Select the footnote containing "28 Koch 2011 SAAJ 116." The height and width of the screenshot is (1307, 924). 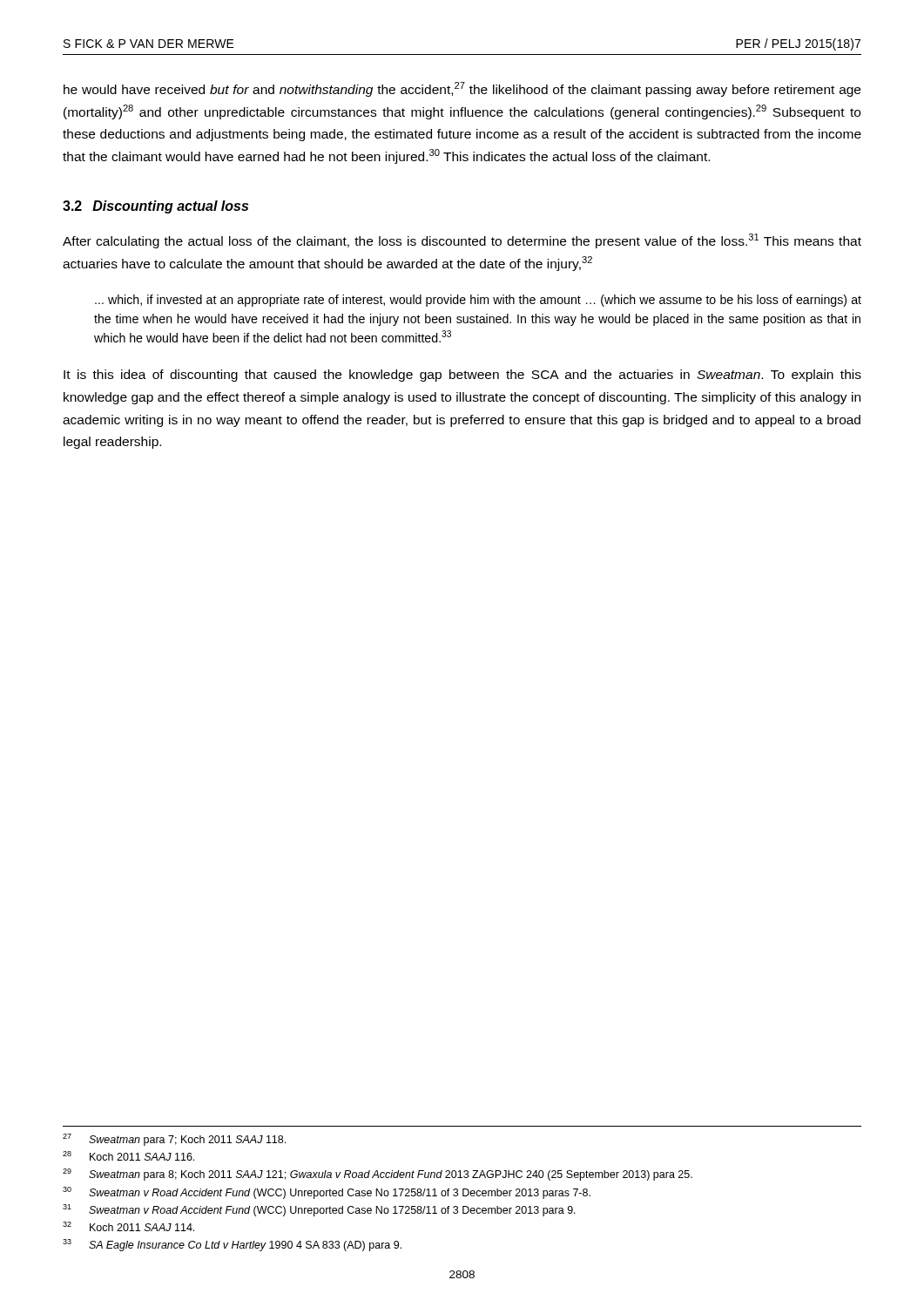tap(128, 1156)
